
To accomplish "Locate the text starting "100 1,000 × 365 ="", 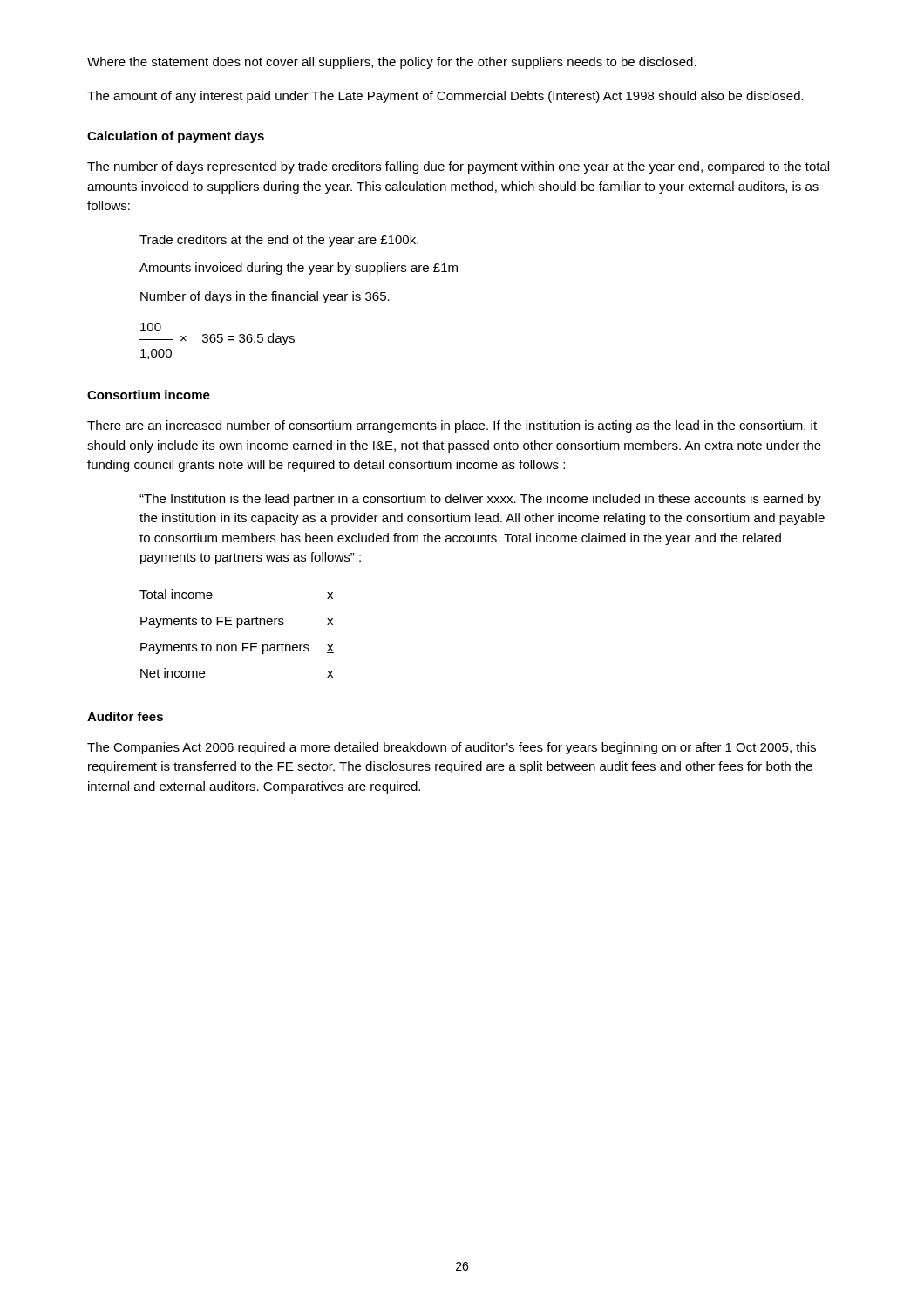I will (x=217, y=340).
